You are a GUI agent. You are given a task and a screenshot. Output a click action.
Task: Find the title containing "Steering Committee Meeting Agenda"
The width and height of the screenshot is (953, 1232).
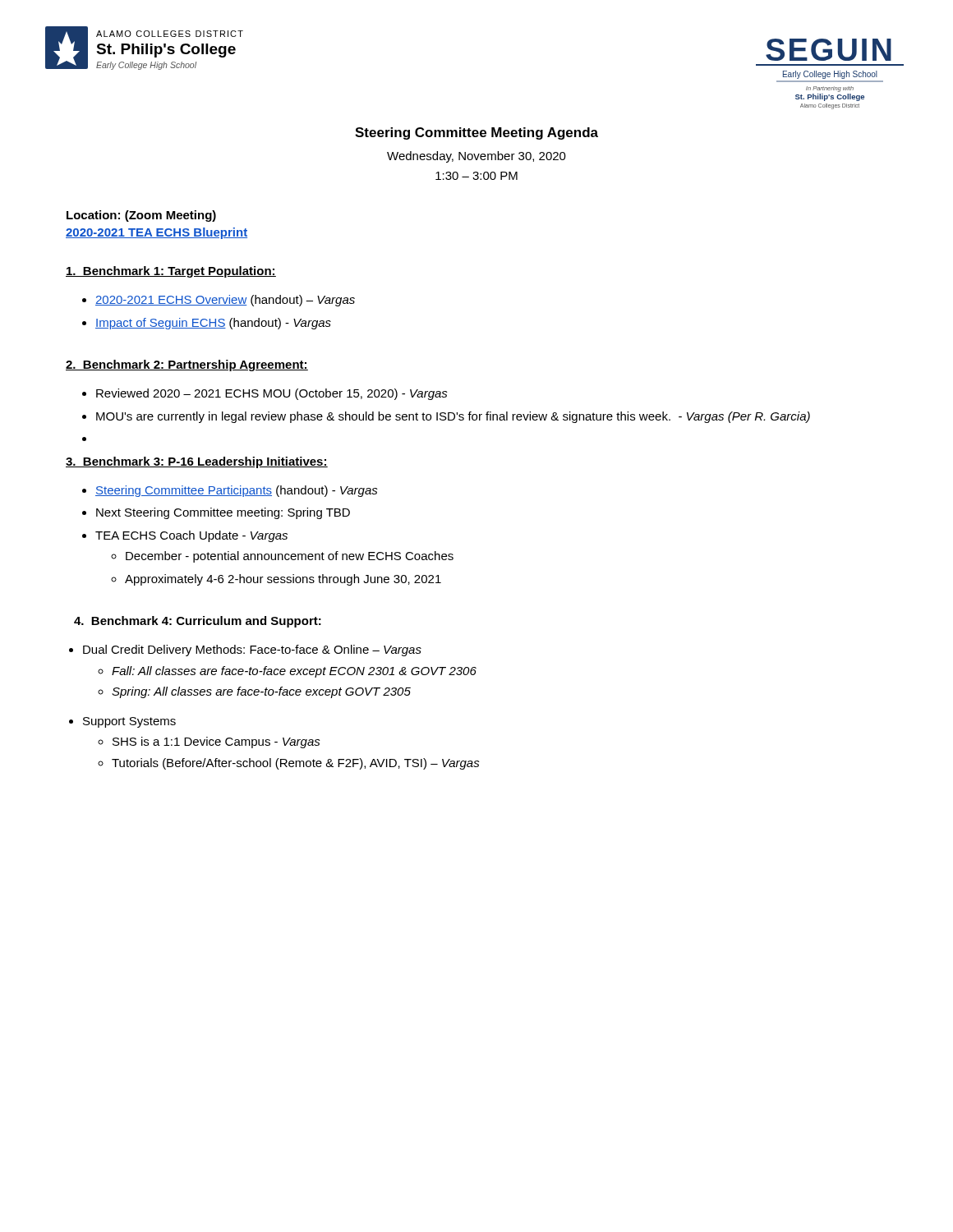point(476,133)
